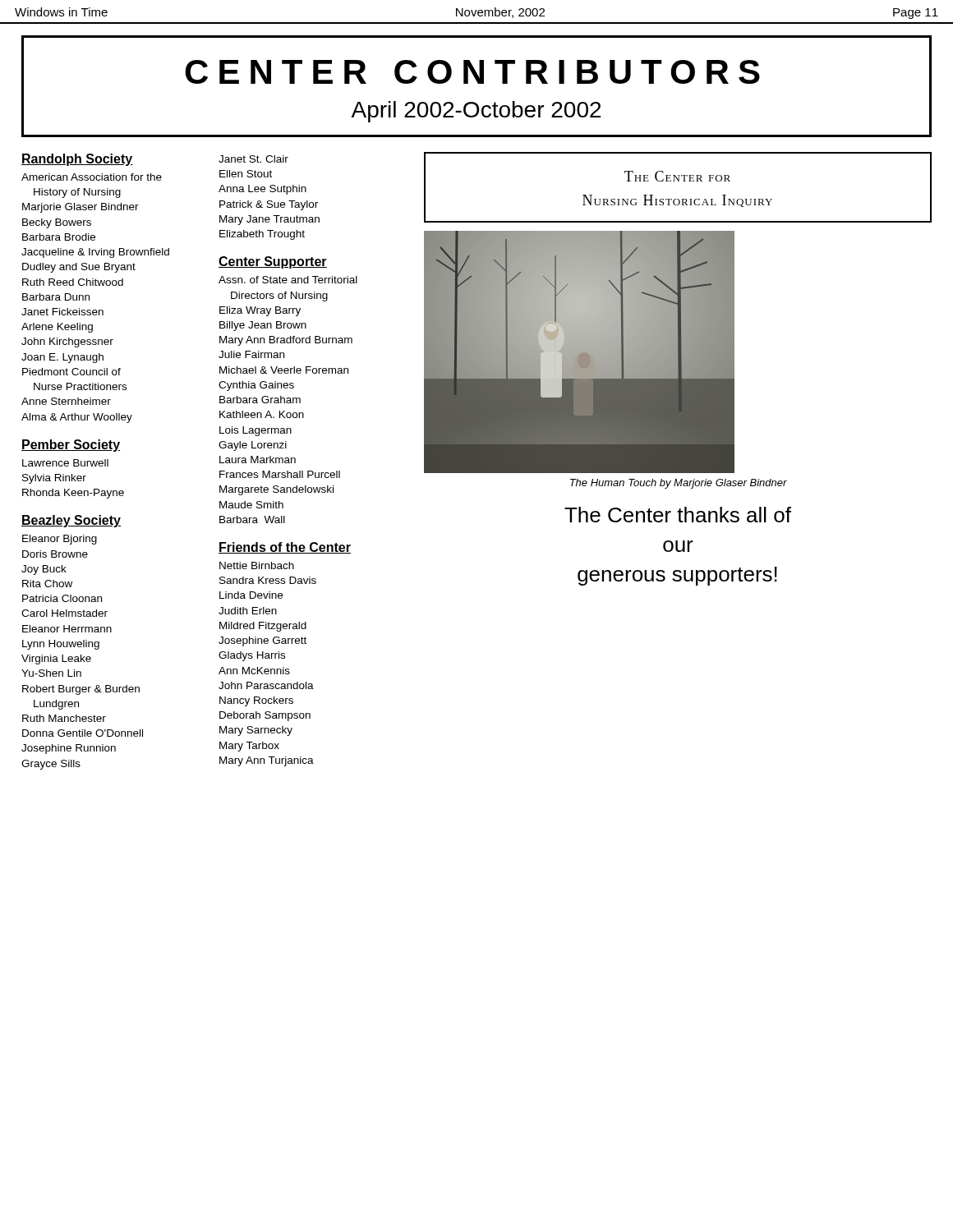Image resolution: width=953 pixels, height=1232 pixels.
Task: Locate the text starting "Lois Lagerman"
Action: pos(255,430)
